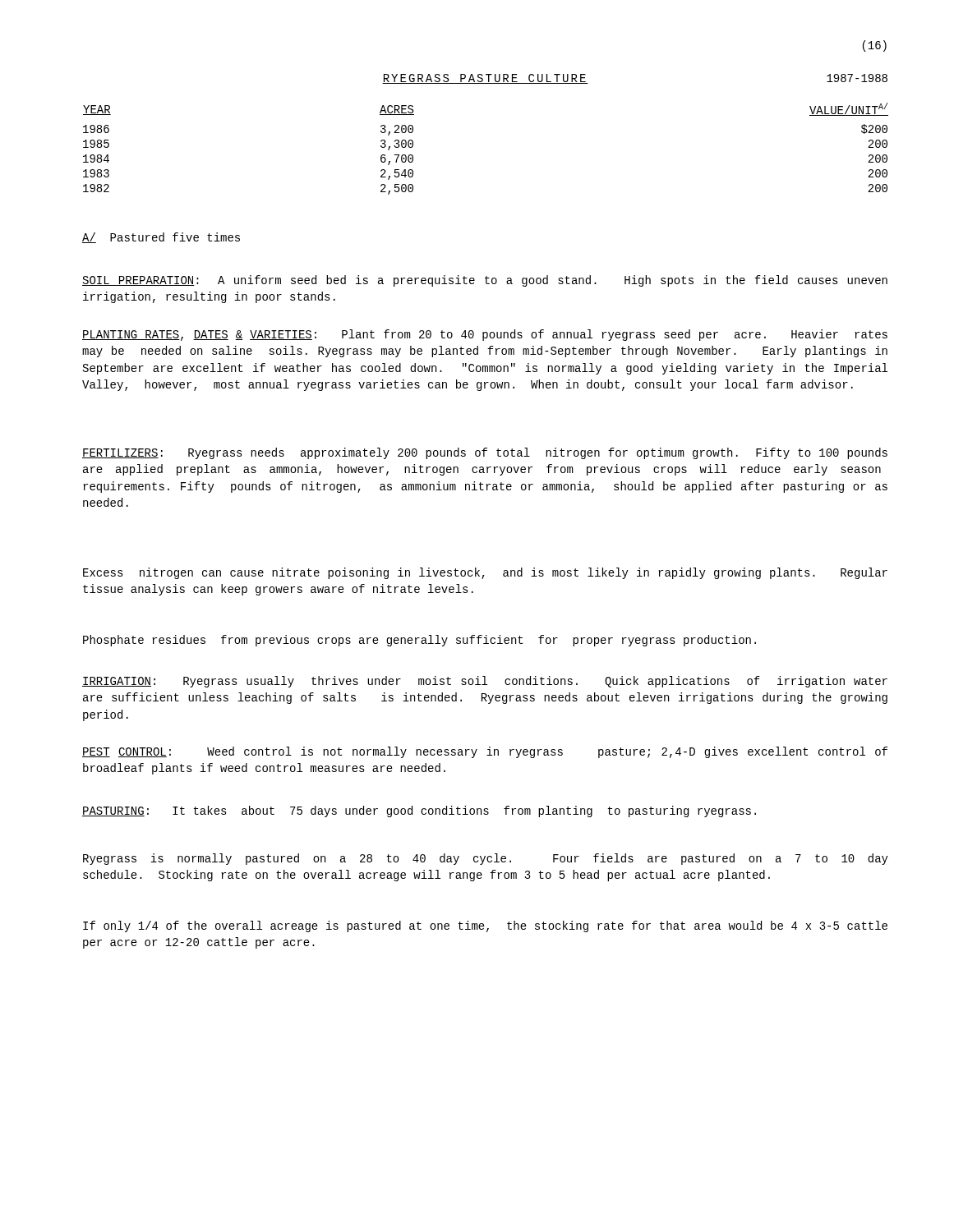The height and width of the screenshot is (1232, 954).
Task: Click on the text starting "IRRIGATION: Ryegrass usually thrives under moist"
Action: pyautogui.click(x=485, y=698)
